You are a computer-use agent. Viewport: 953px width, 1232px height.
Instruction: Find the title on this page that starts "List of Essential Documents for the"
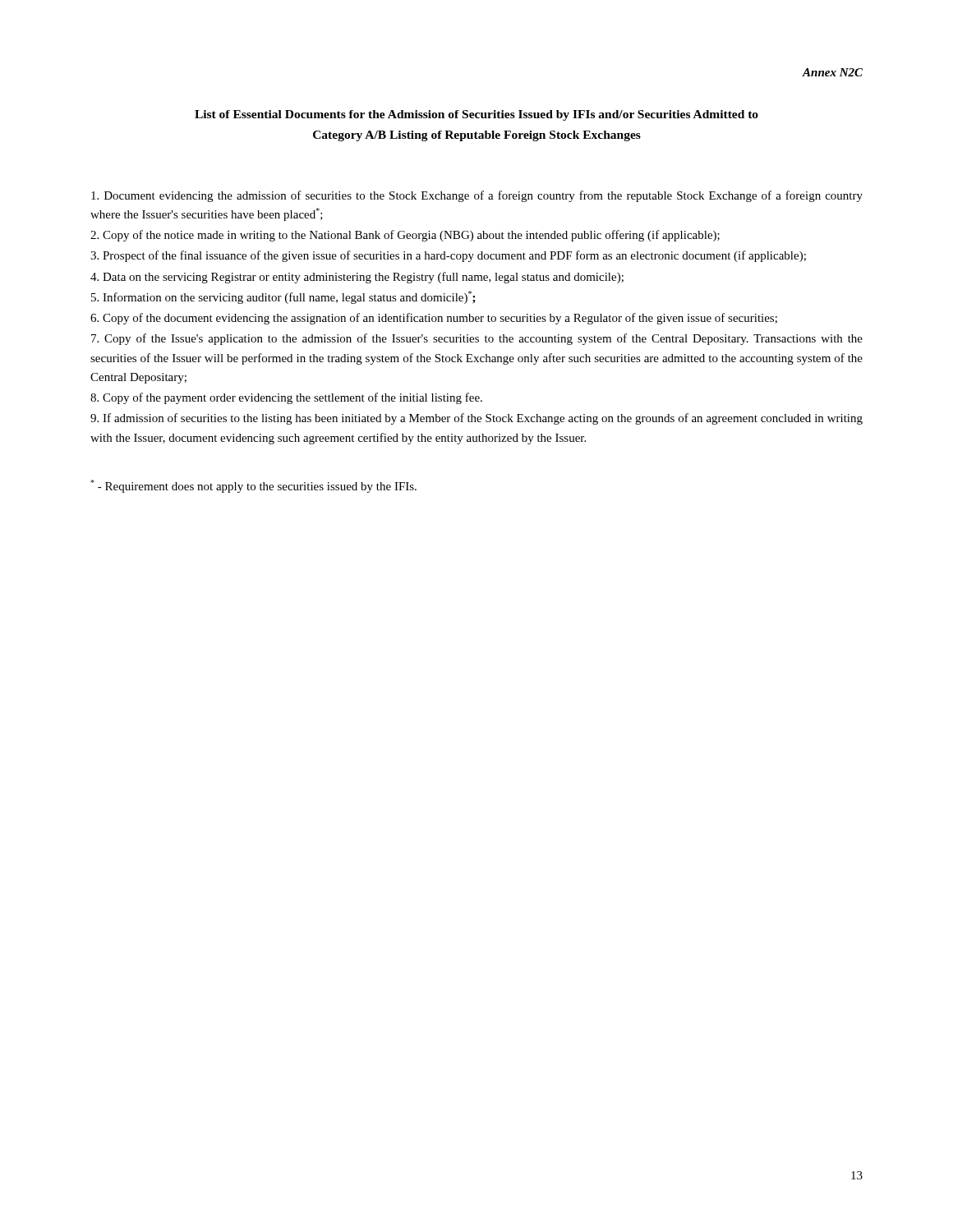[476, 124]
